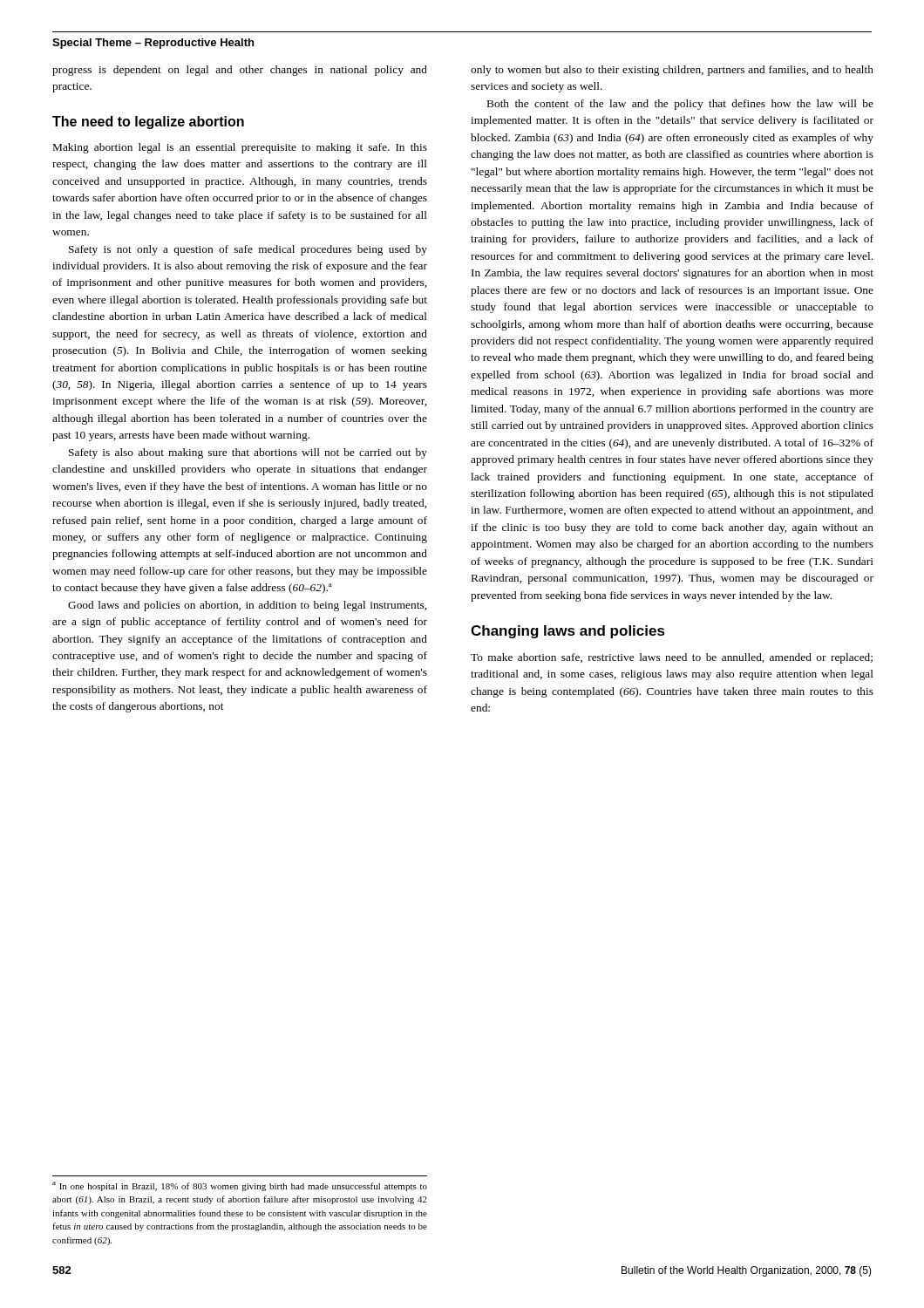Screen dimensions: 1308x924
Task: Select the text block with the text "only to women but also to their existing"
Action: [672, 332]
